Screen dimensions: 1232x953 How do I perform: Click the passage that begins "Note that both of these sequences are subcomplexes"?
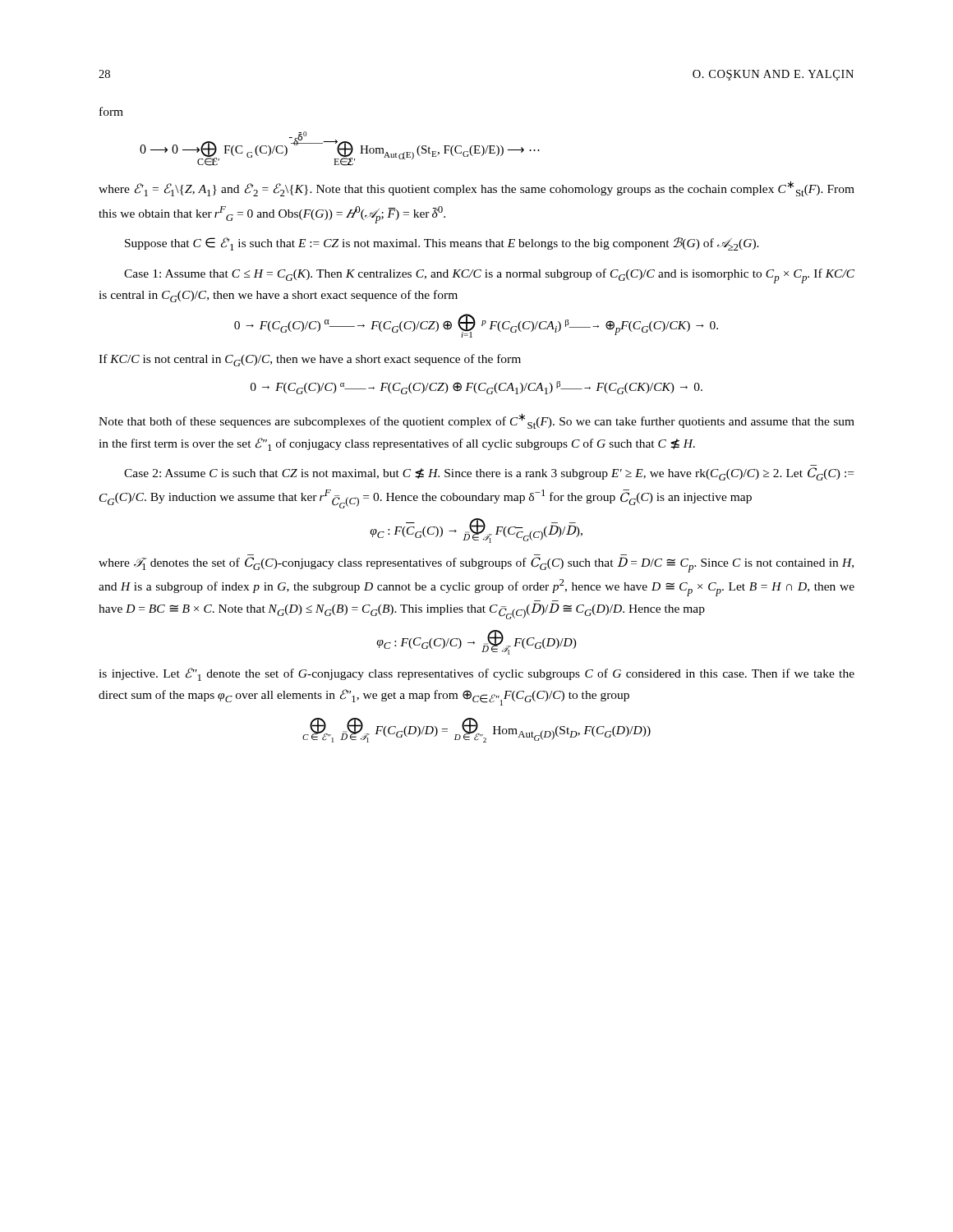(x=476, y=432)
